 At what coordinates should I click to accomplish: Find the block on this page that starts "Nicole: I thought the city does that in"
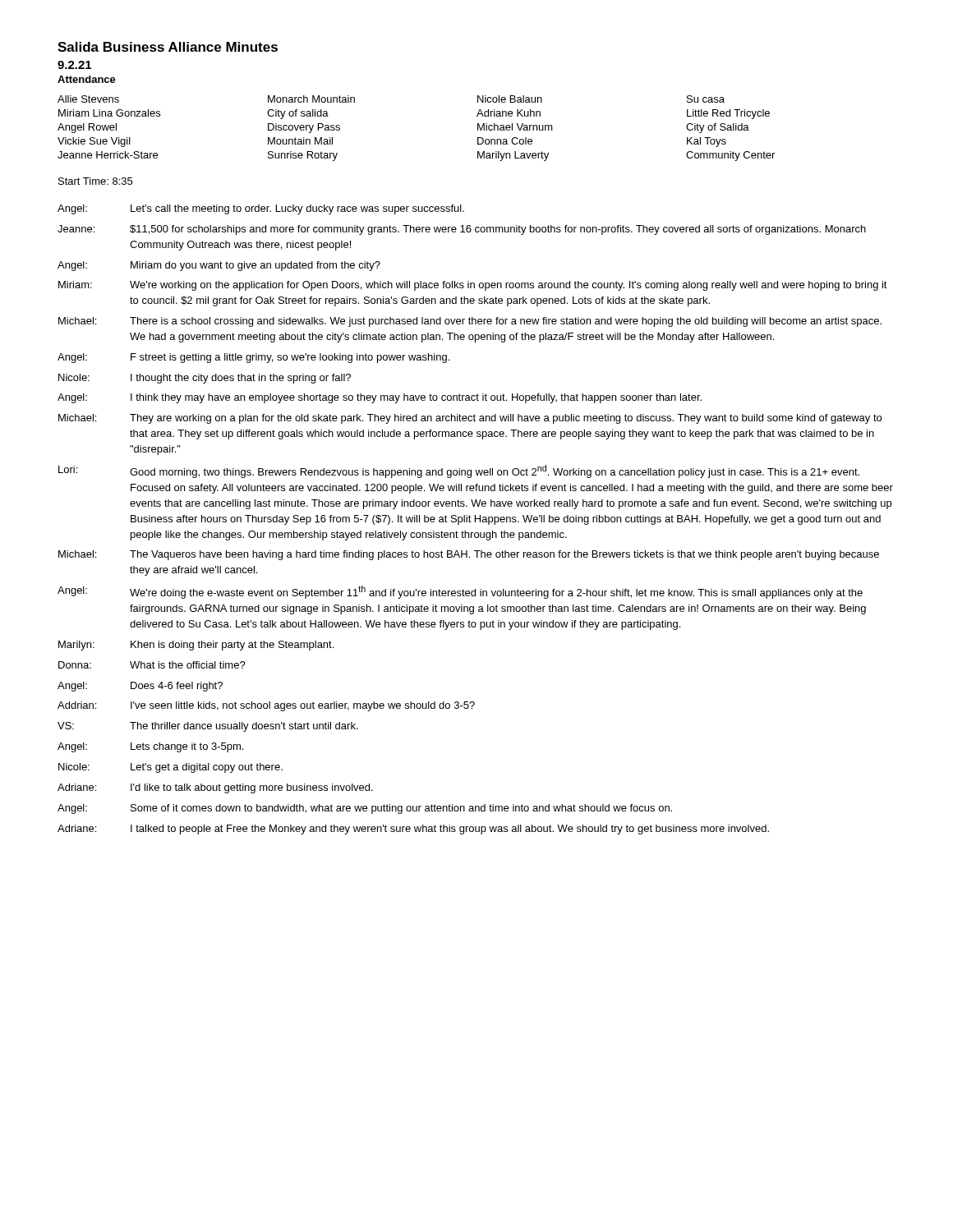click(x=205, y=379)
